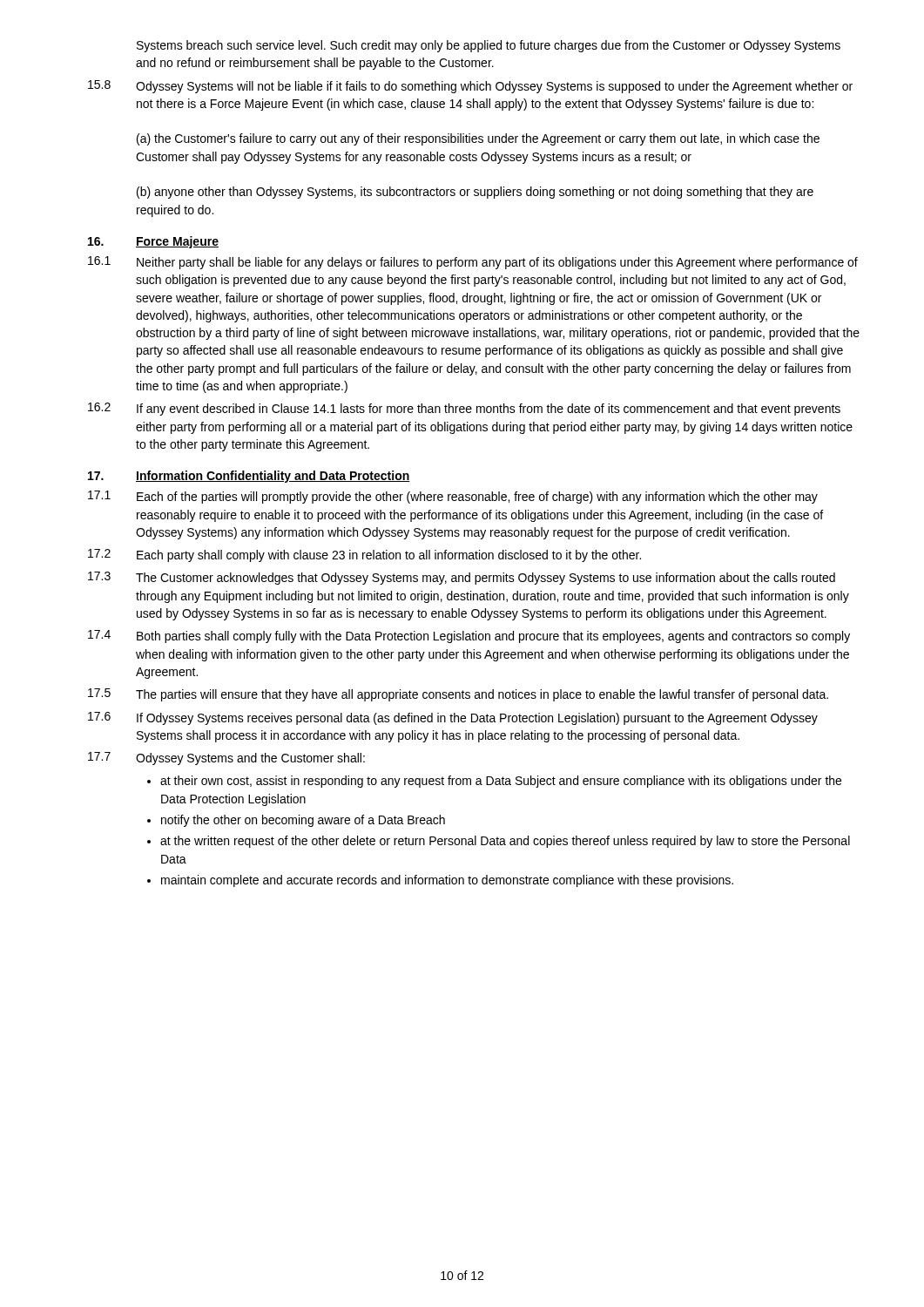Click on the text block containing "2 If any event described in"
This screenshot has width=924, height=1307.
pyautogui.click(x=474, y=427)
